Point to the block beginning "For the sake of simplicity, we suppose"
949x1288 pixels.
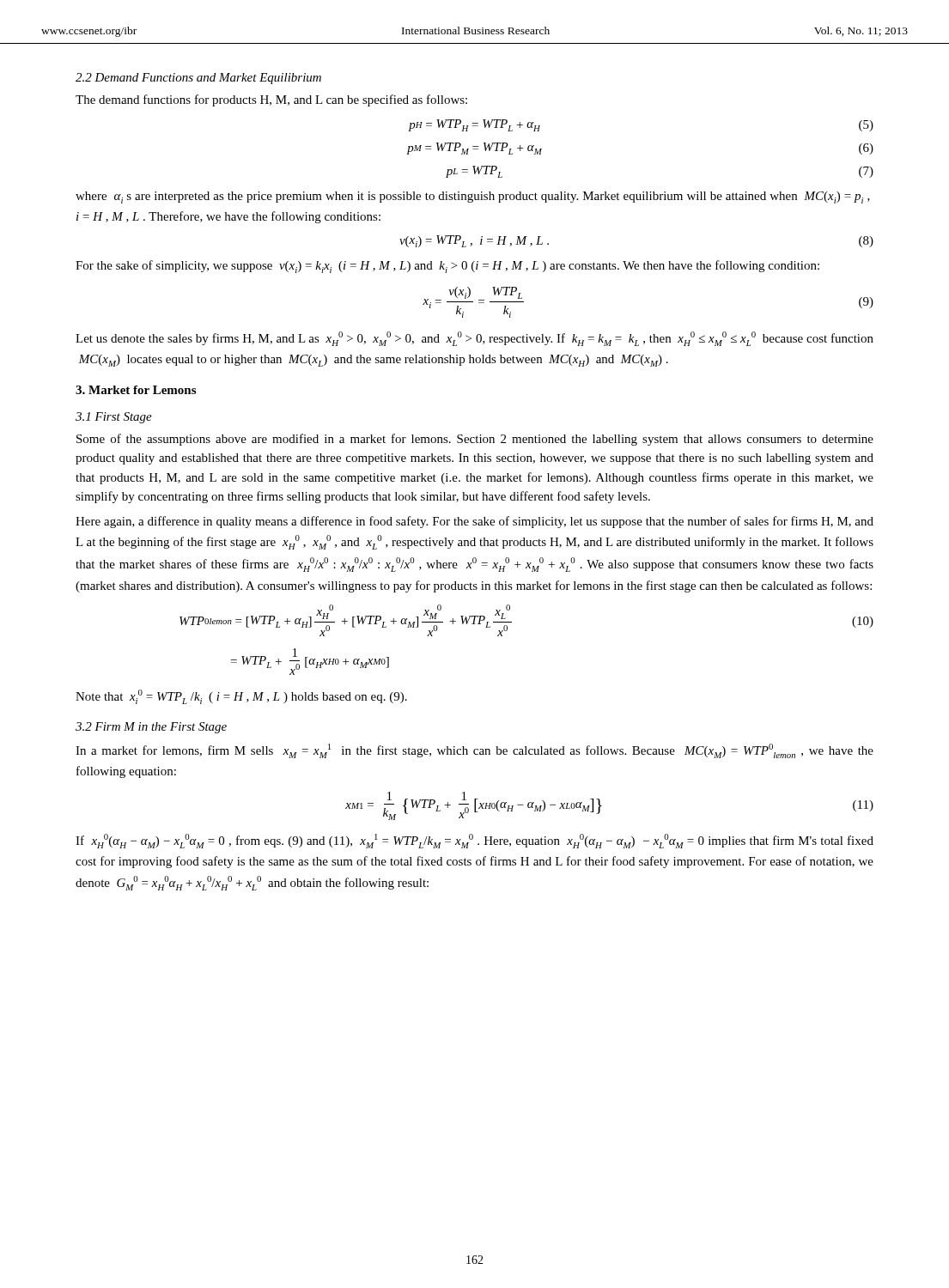pyautogui.click(x=448, y=267)
